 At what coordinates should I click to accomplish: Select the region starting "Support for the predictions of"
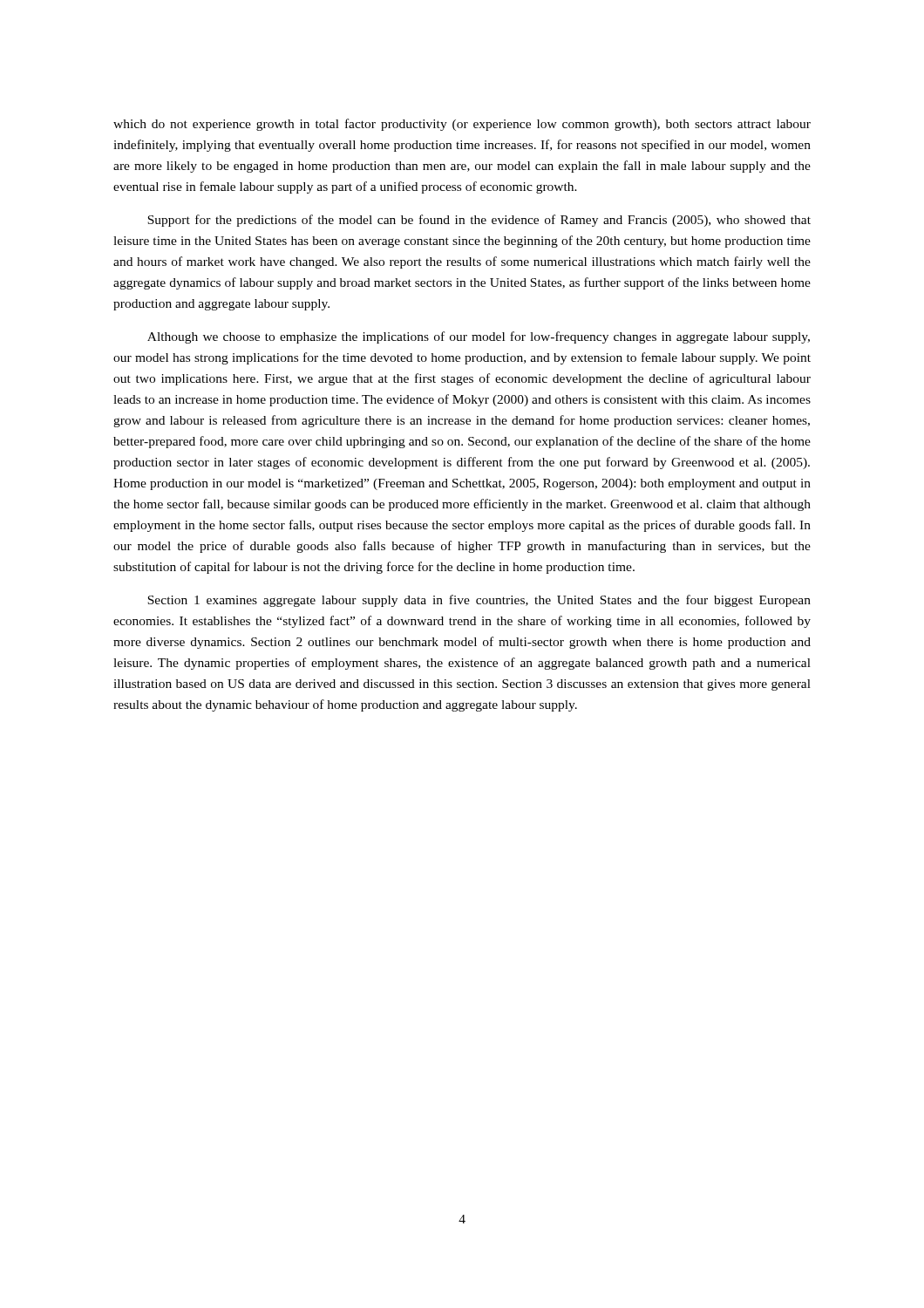click(462, 262)
